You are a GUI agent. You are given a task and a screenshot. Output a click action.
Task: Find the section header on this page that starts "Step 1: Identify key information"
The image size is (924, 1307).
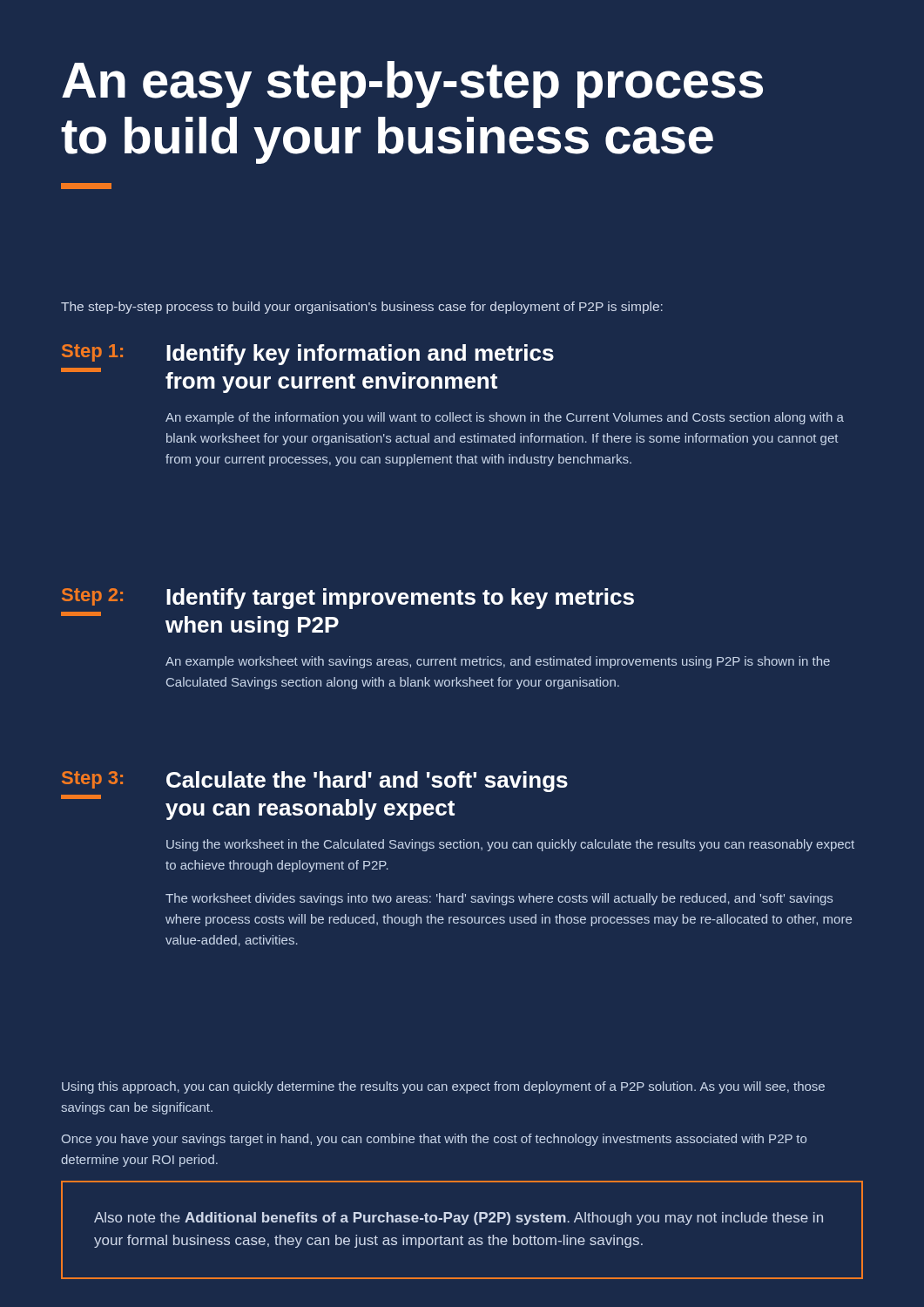click(462, 367)
